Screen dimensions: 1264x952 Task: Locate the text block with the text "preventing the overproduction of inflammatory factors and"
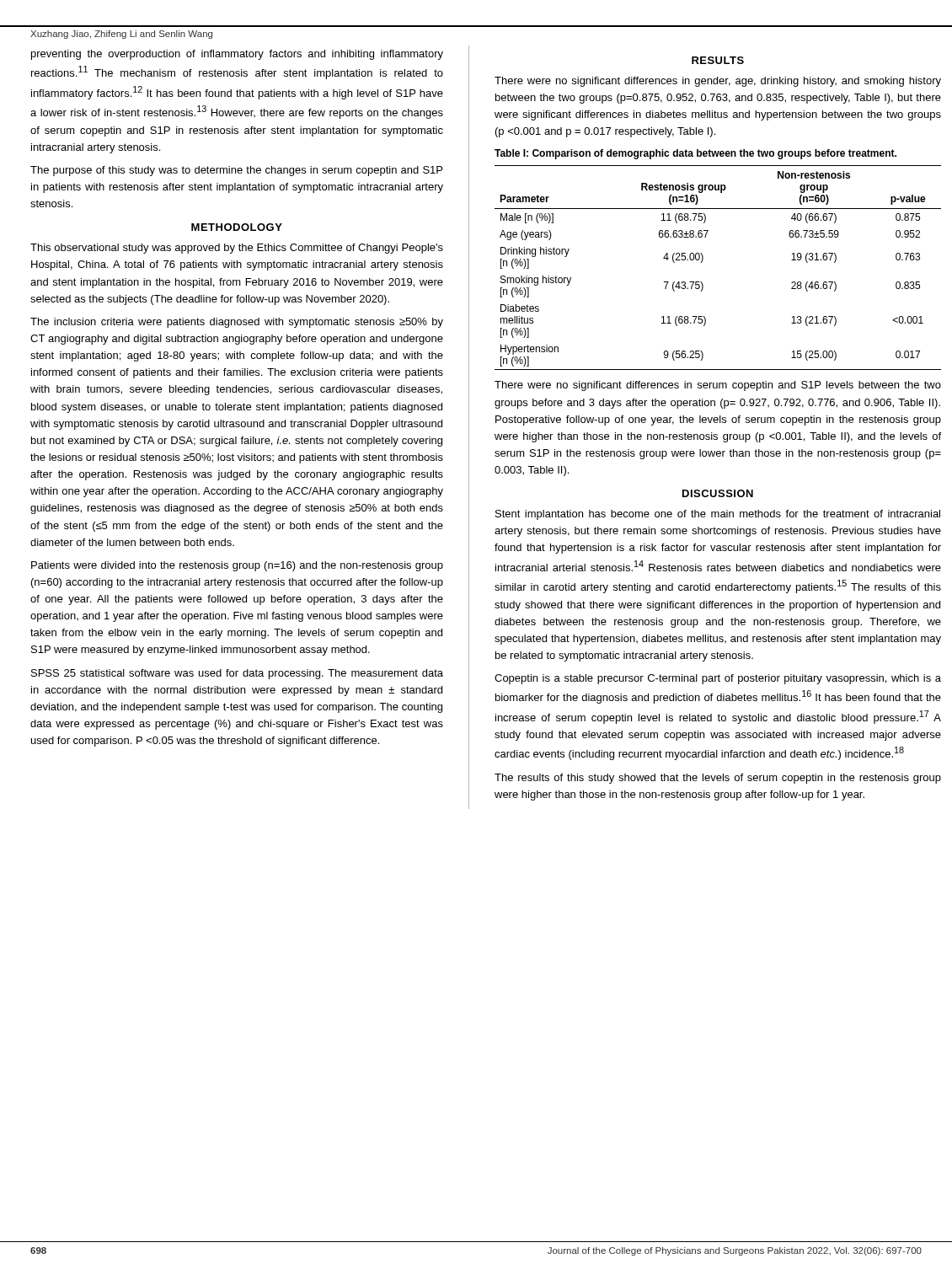[x=237, y=101]
